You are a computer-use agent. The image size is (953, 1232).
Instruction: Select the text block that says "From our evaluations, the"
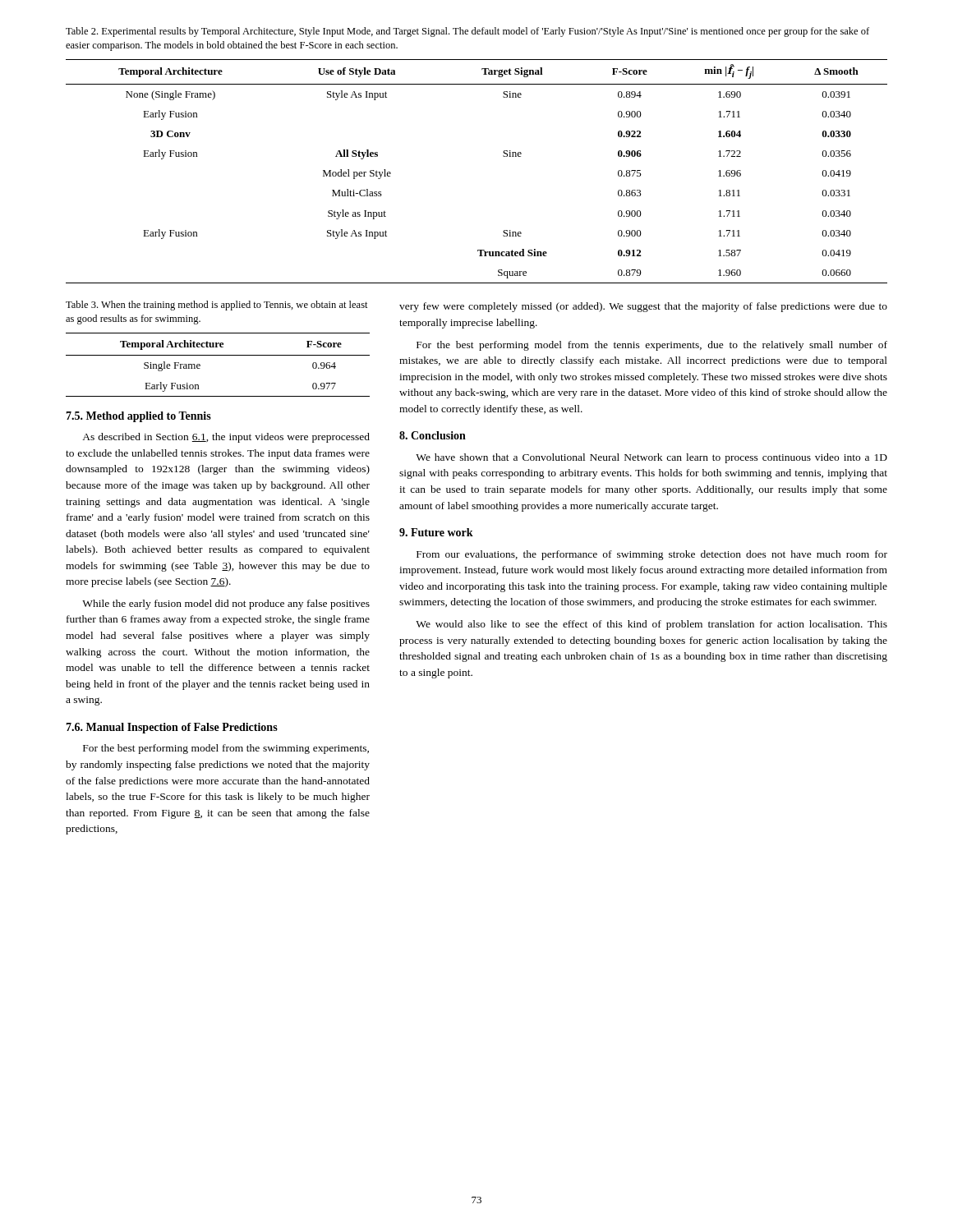point(643,613)
